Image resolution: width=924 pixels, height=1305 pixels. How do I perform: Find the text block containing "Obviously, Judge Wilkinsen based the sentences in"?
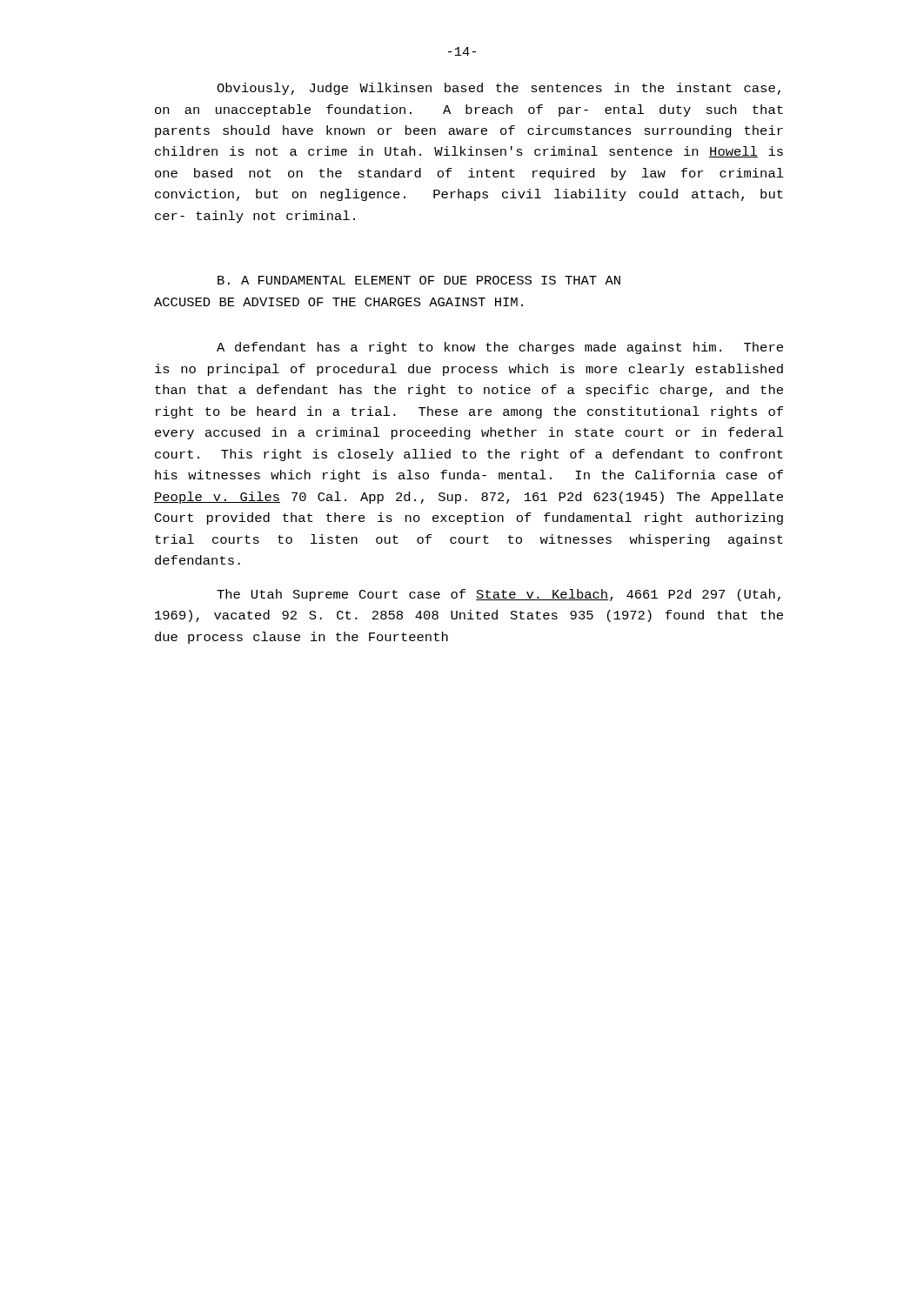(x=469, y=153)
